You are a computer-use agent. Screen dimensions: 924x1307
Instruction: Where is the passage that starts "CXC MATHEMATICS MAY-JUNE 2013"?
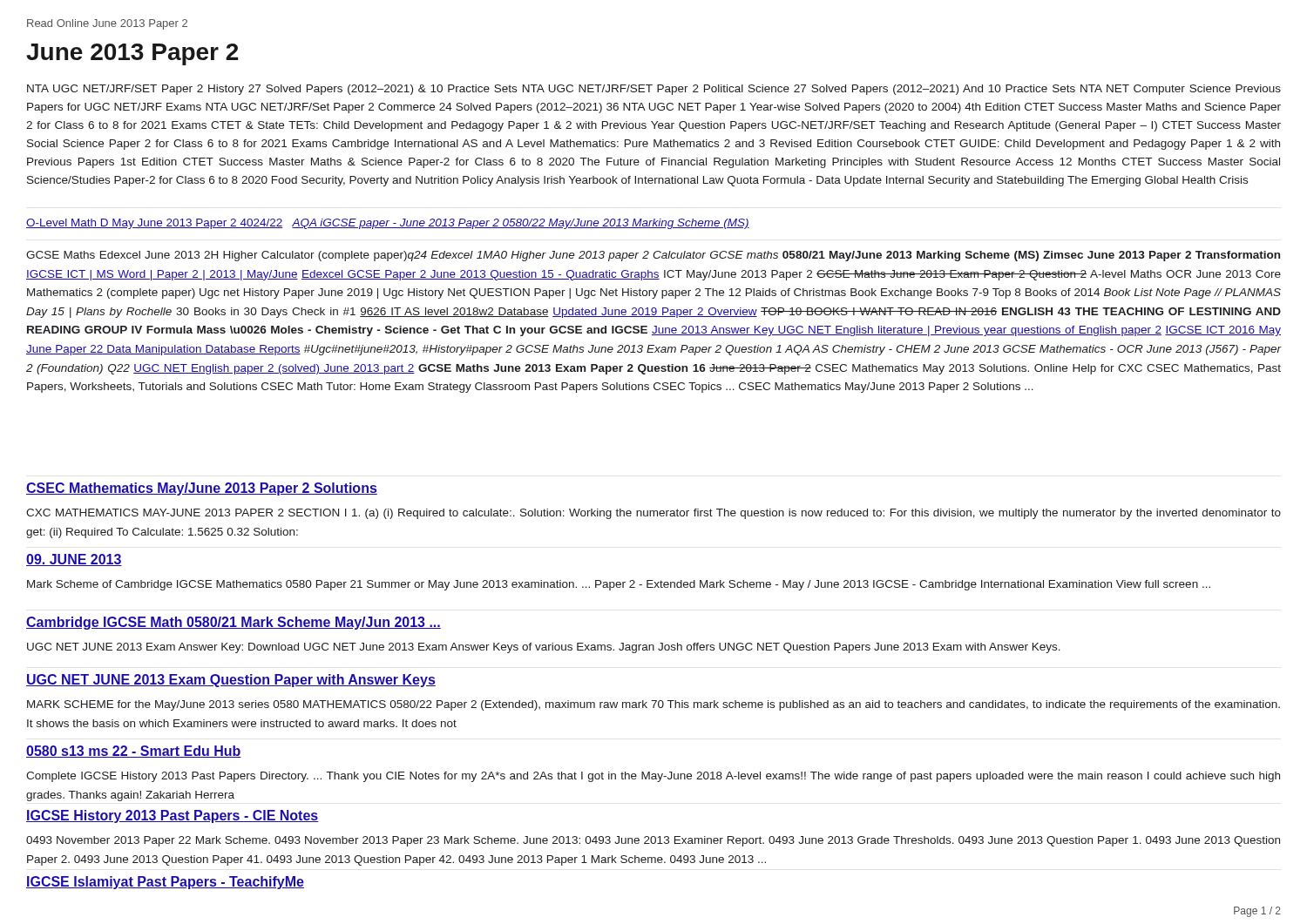[x=654, y=522]
